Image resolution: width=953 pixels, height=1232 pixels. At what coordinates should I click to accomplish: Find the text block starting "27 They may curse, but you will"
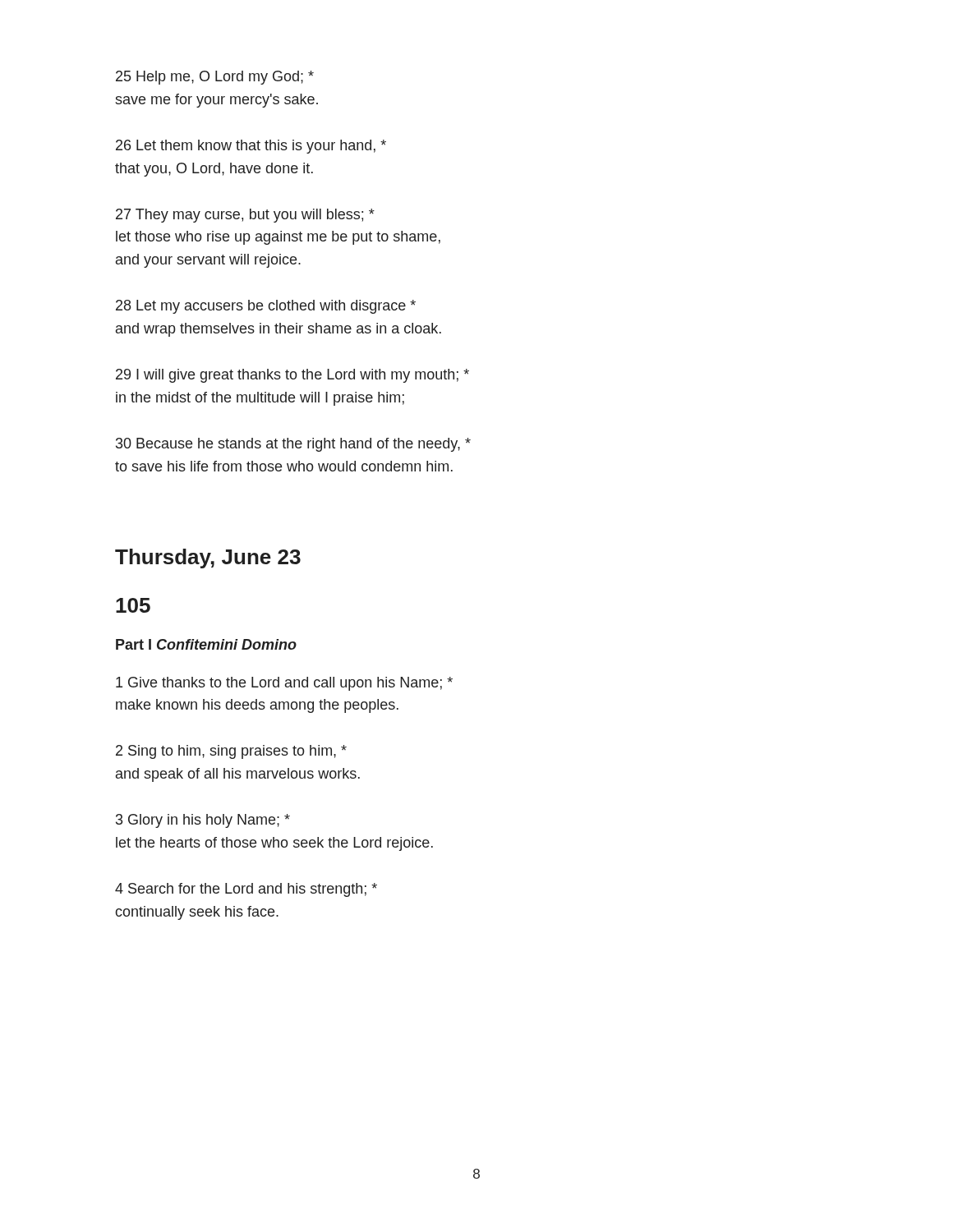(x=278, y=237)
